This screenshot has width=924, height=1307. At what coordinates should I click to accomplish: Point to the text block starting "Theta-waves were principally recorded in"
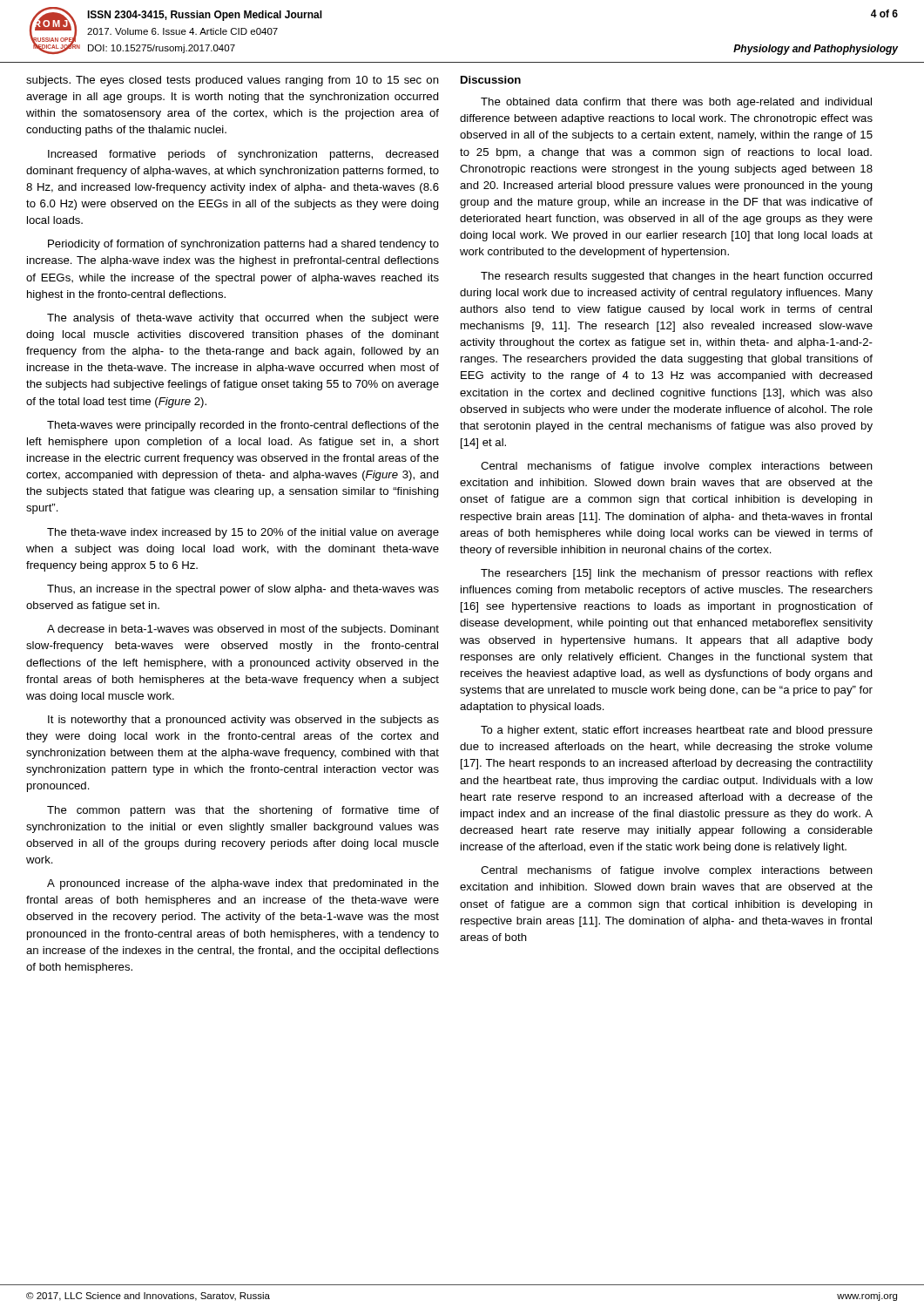pos(233,466)
